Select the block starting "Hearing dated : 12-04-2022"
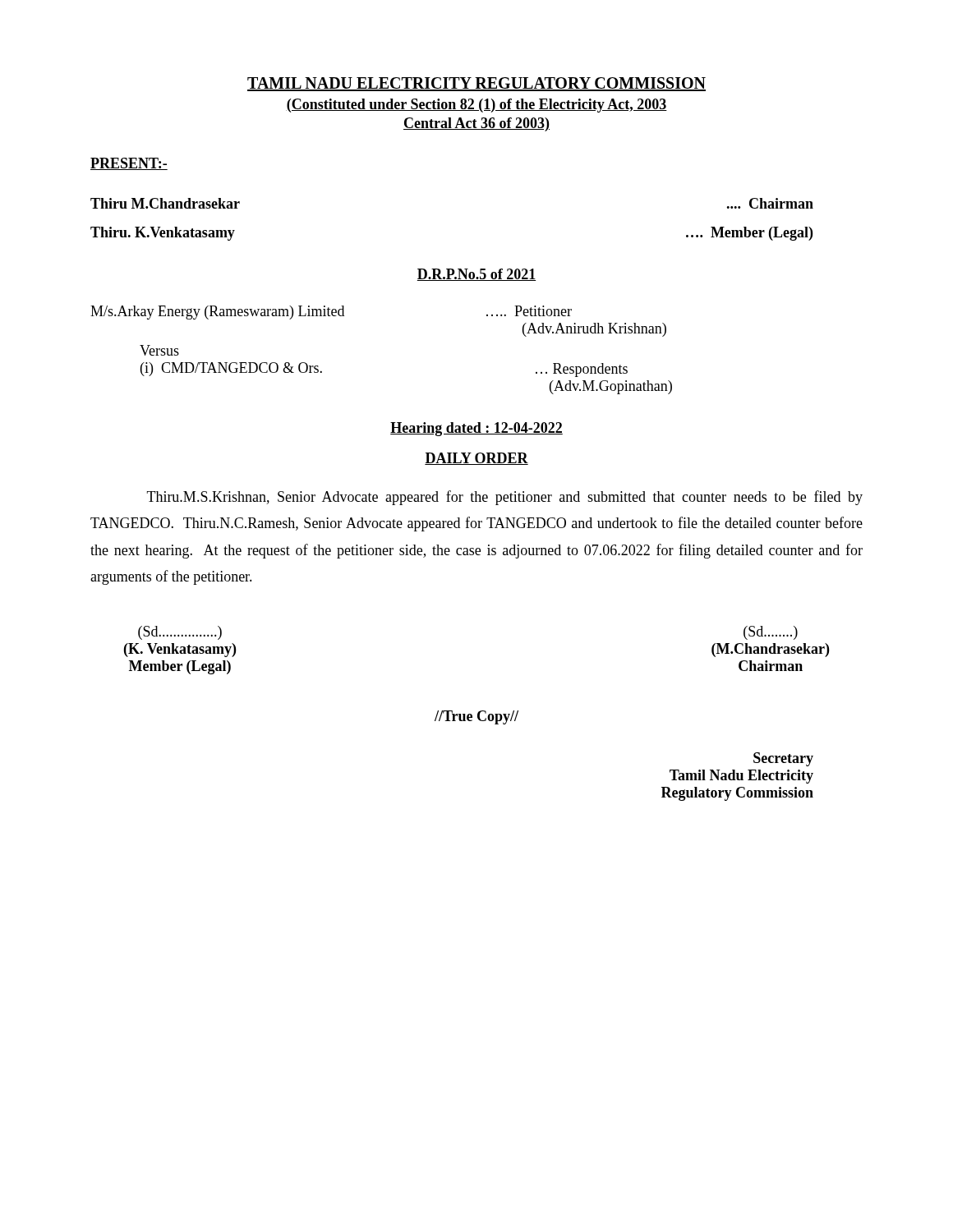This screenshot has height=1232, width=953. click(x=476, y=428)
